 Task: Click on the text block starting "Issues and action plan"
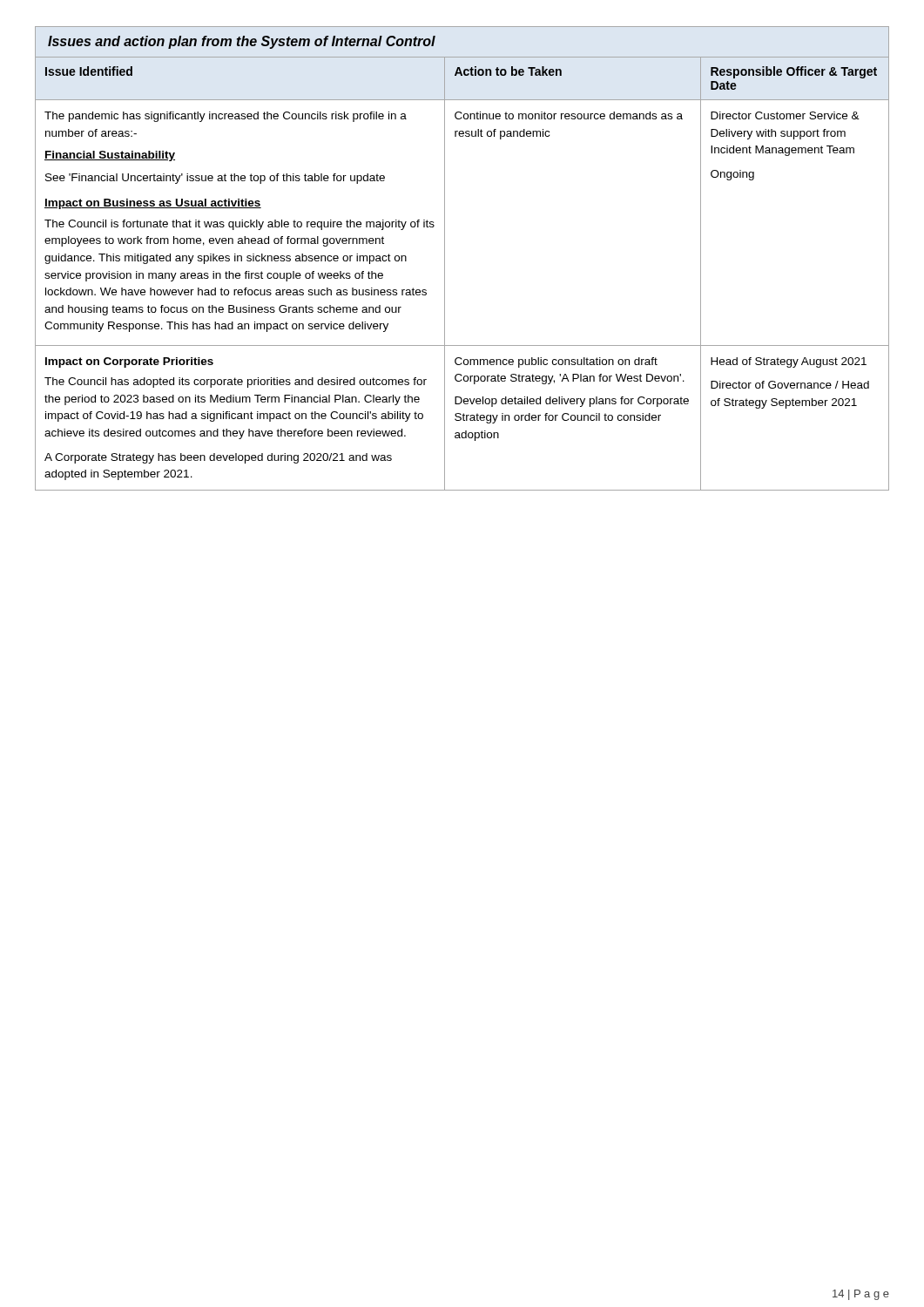pos(241,41)
